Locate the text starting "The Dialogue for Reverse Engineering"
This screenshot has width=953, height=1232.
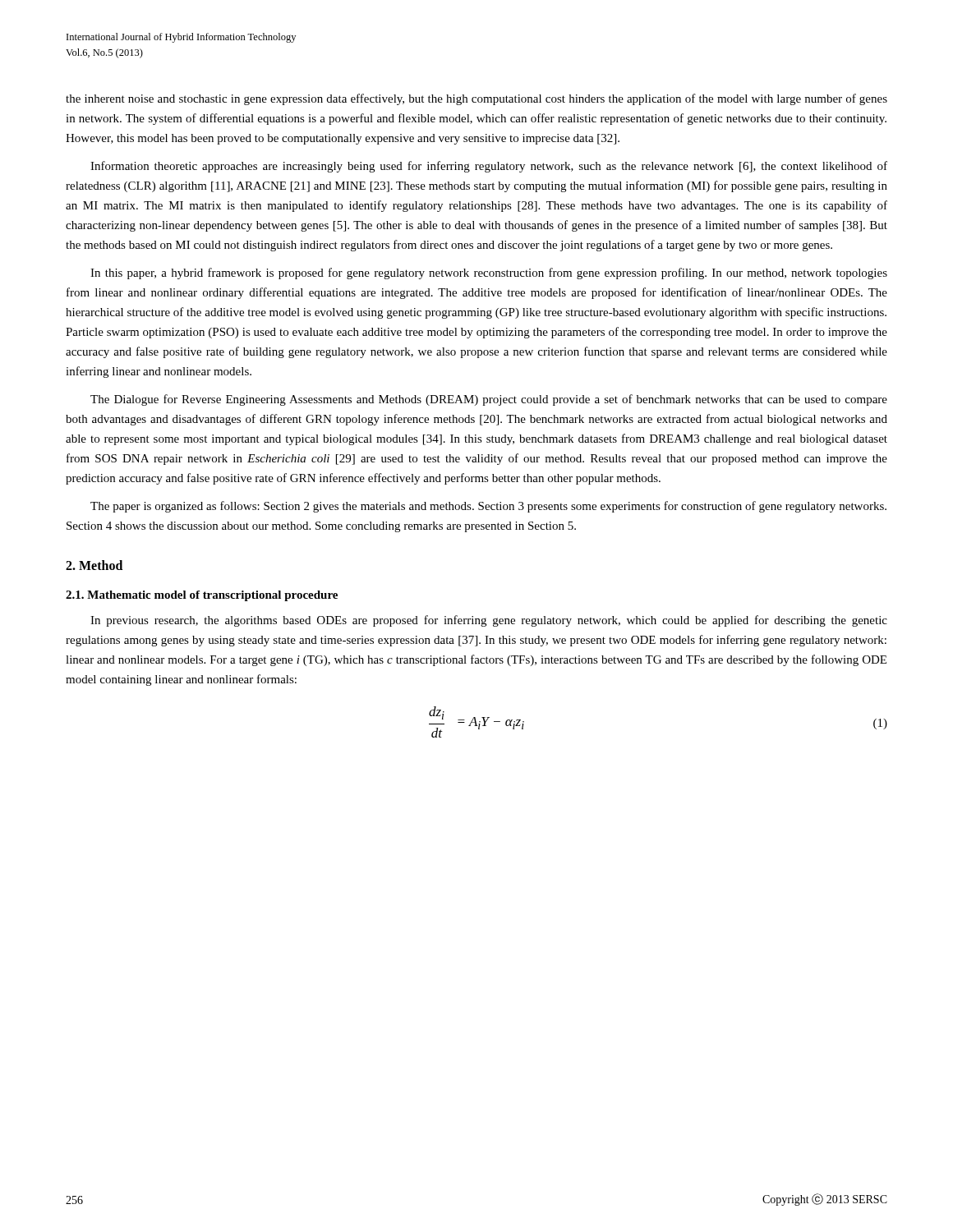(476, 439)
